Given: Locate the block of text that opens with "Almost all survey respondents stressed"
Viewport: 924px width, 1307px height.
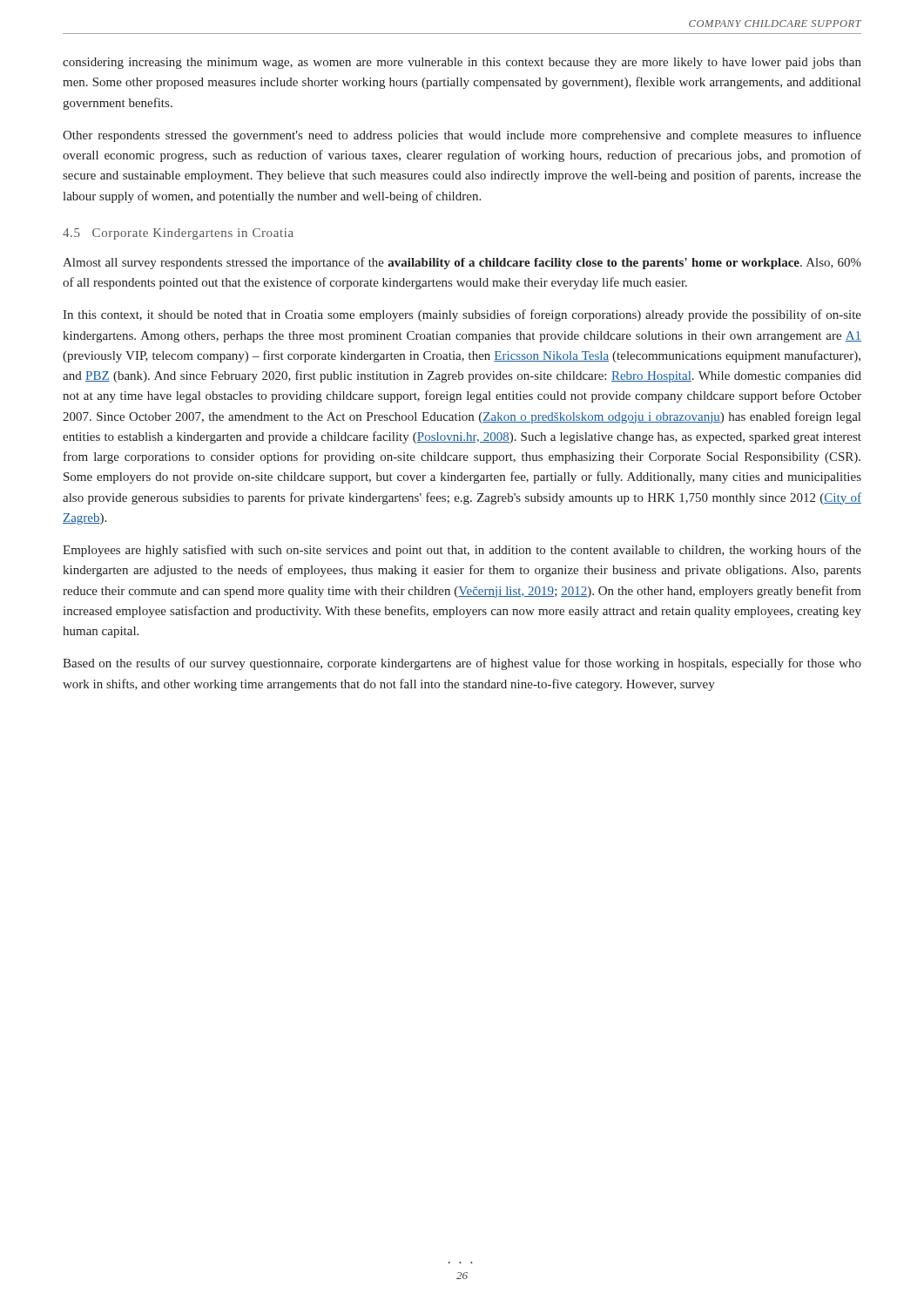Looking at the screenshot, I should [462, 272].
